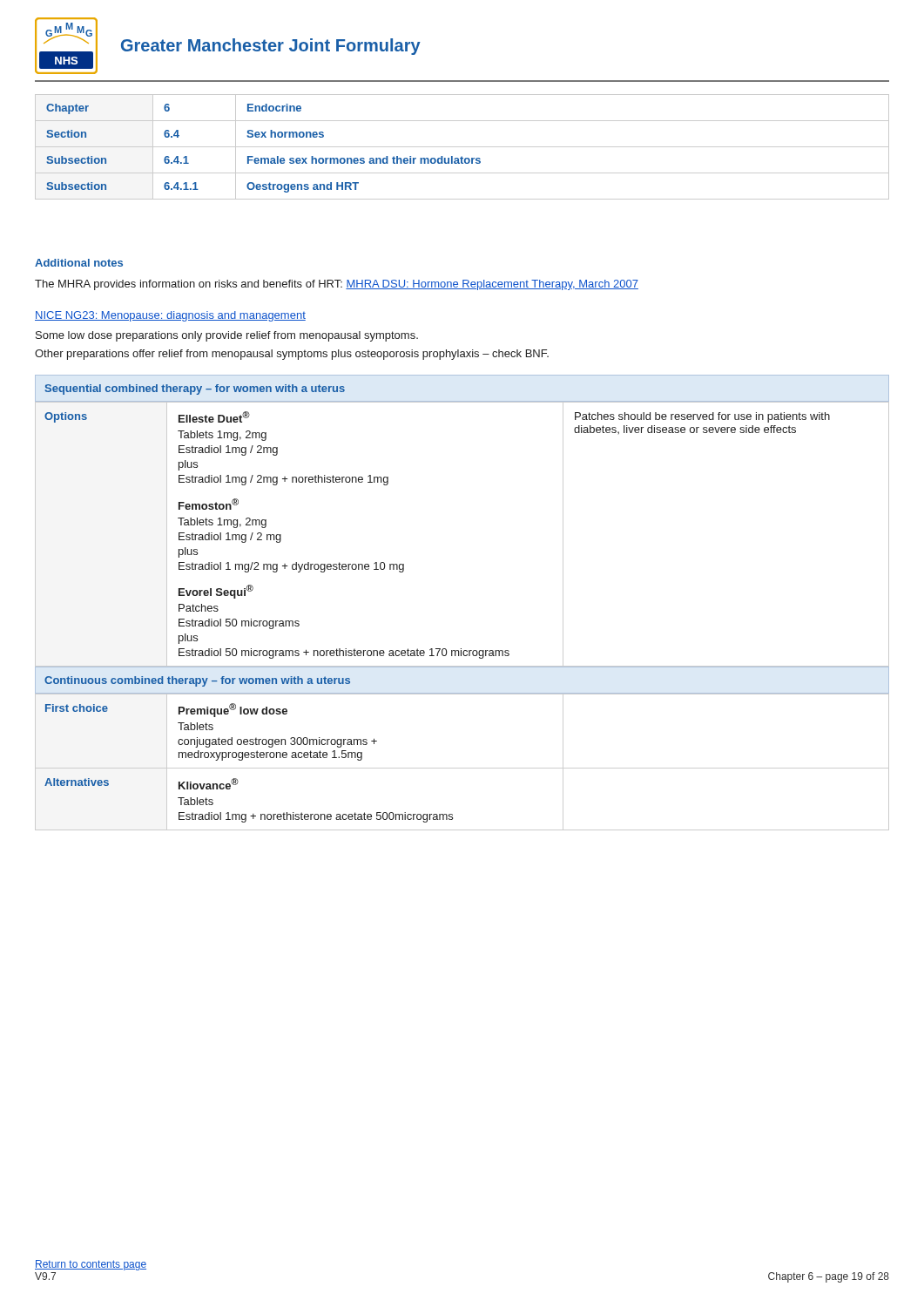
Task: Locate the element starting "Sequential combined therapy – for"
Action: 195,388
